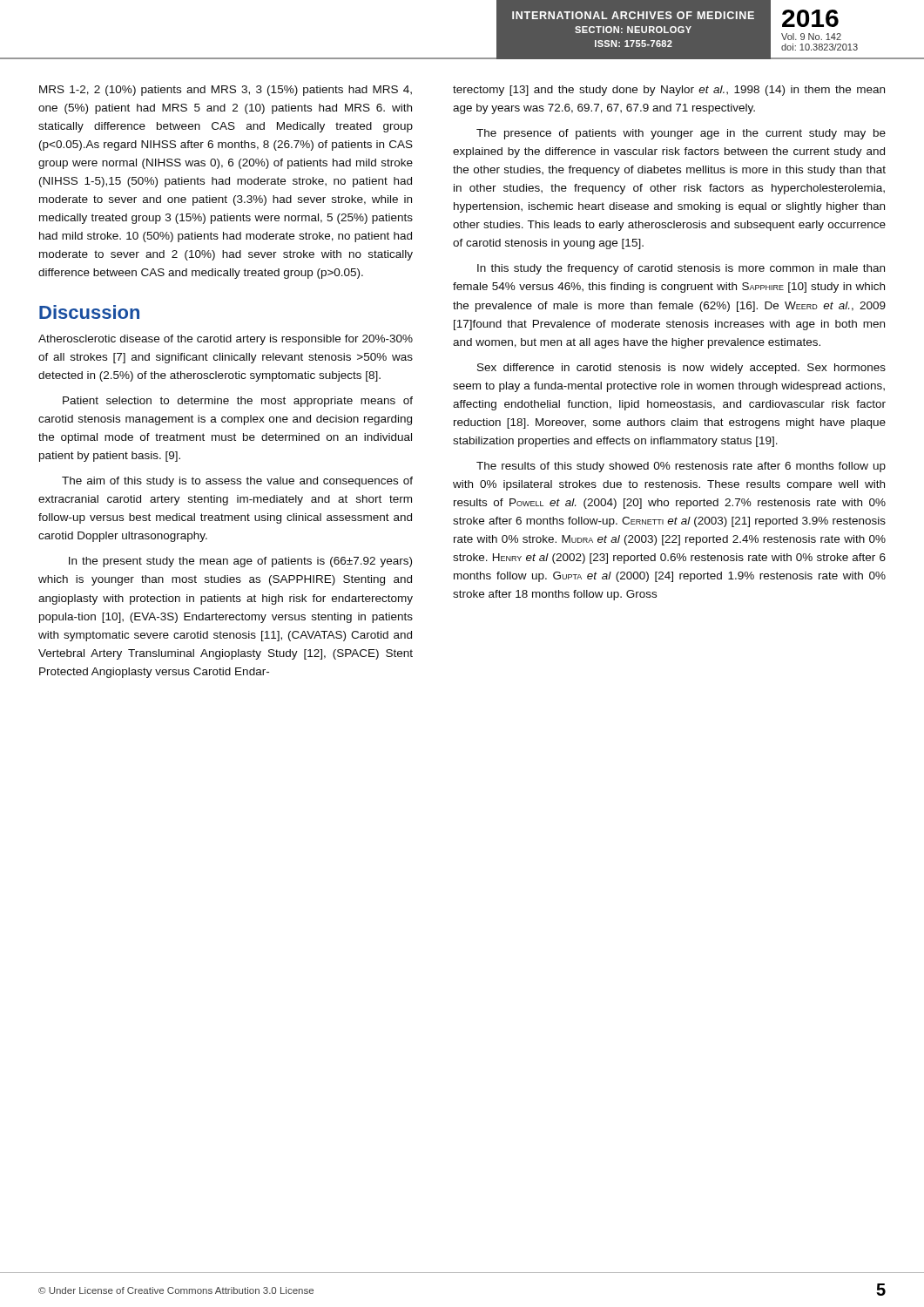Find the text block with the text "terectomy [13] and the study done"

tap(669, 98)
